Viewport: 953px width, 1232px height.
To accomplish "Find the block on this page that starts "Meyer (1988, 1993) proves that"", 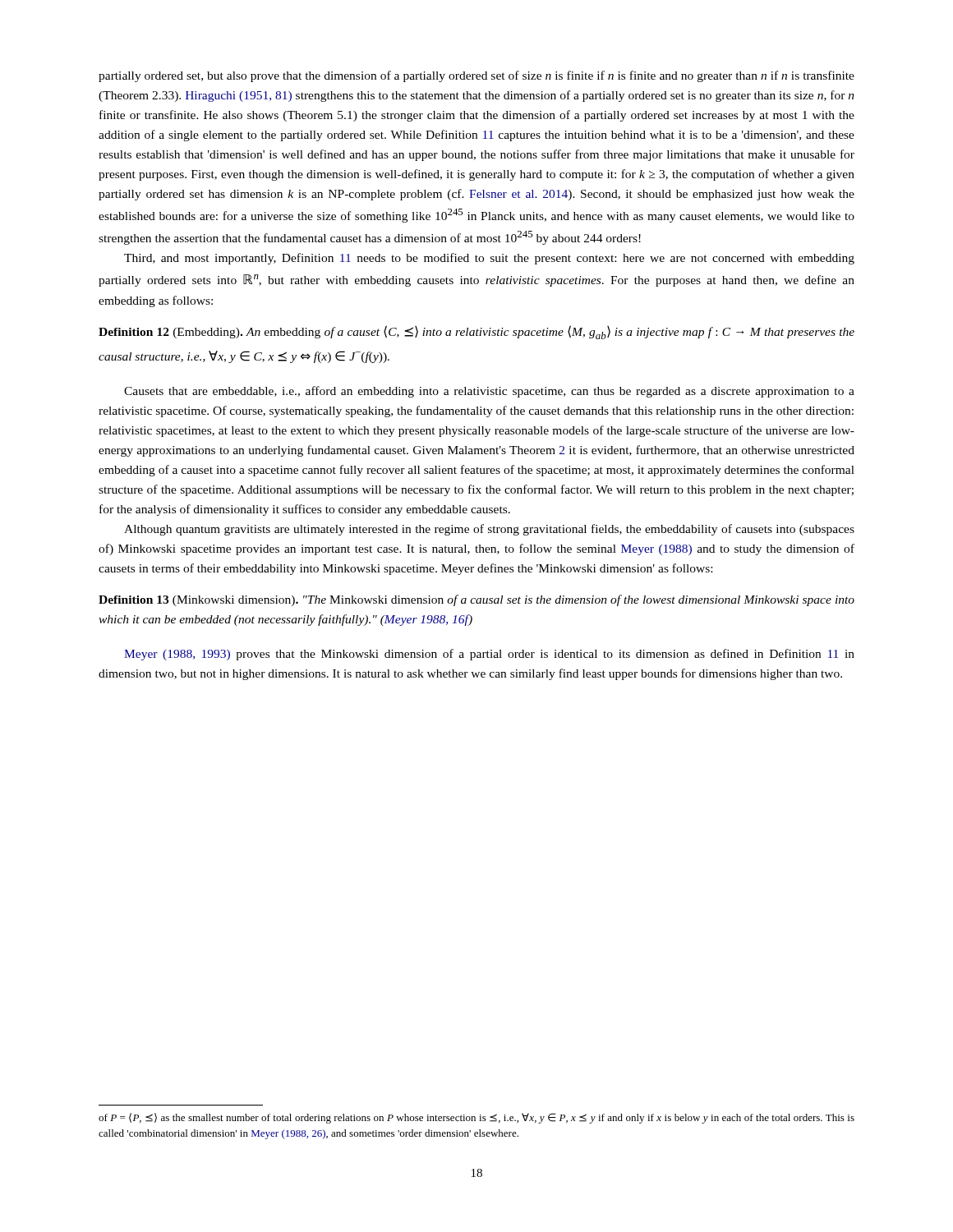I will point(476,664).
